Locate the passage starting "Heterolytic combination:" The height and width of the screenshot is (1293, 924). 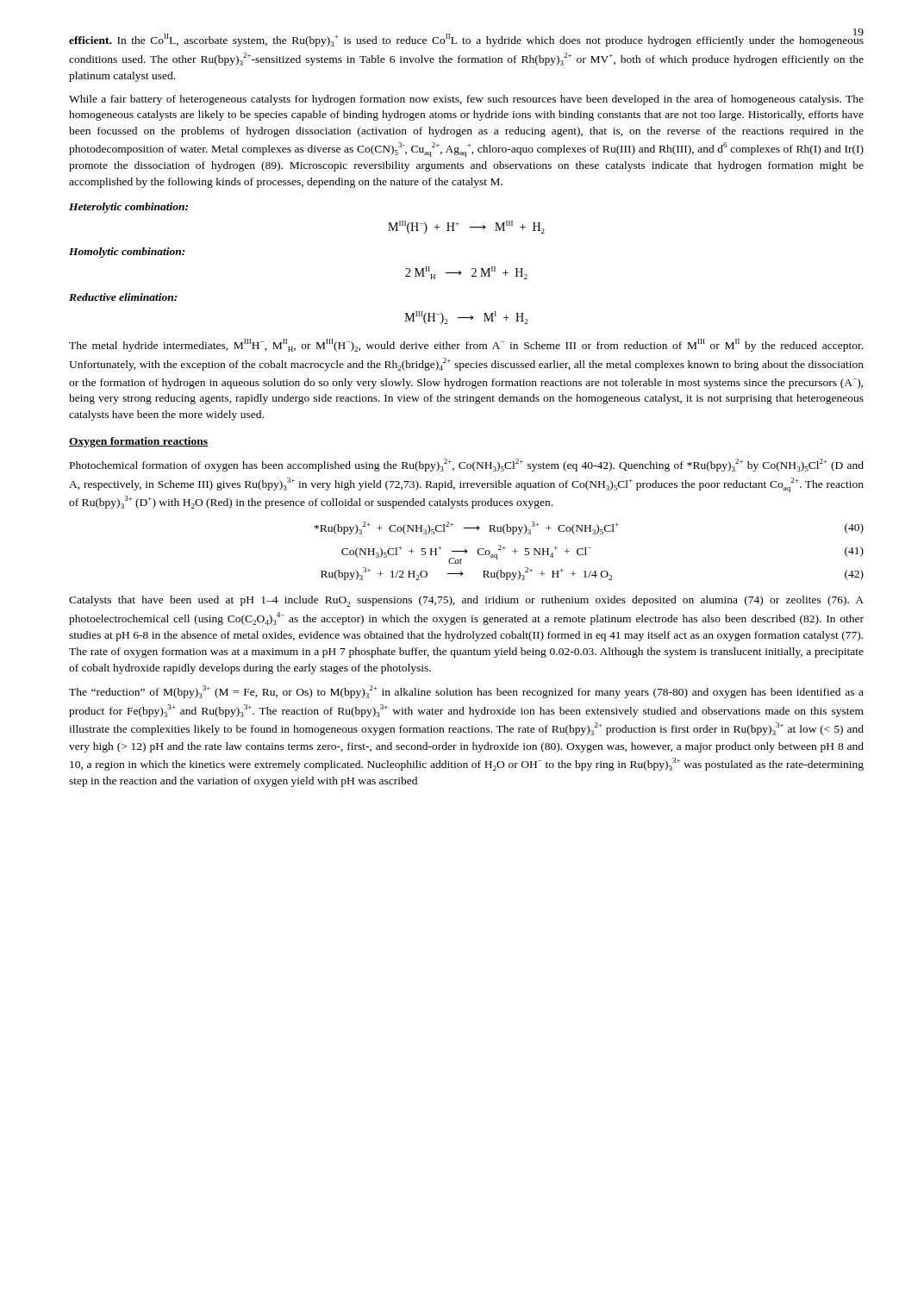[128, 208]
